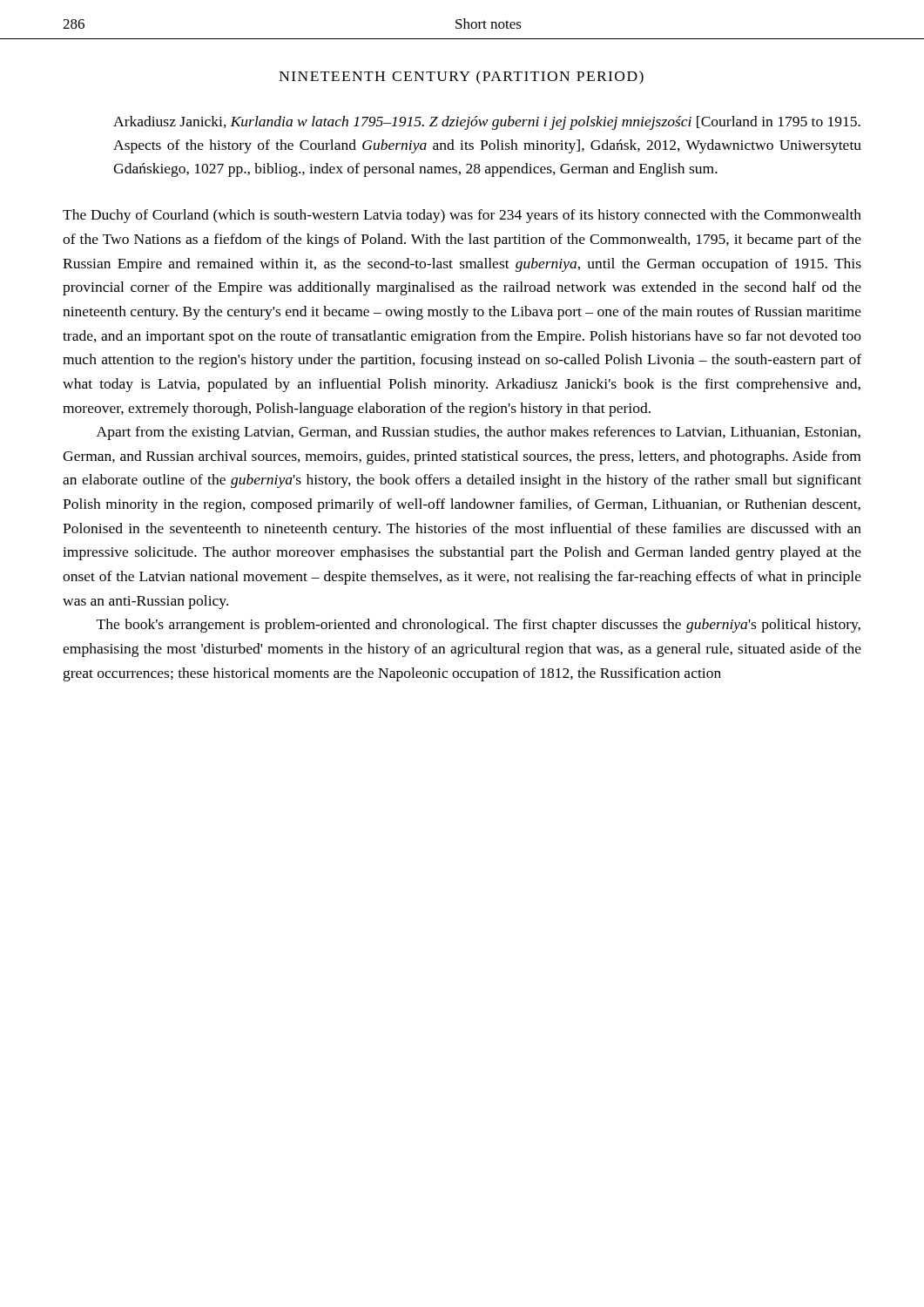
Task: Click on the region starting "Arkadiusz Janicki, Kurlandia w"
Action: [x=487, y=145]
